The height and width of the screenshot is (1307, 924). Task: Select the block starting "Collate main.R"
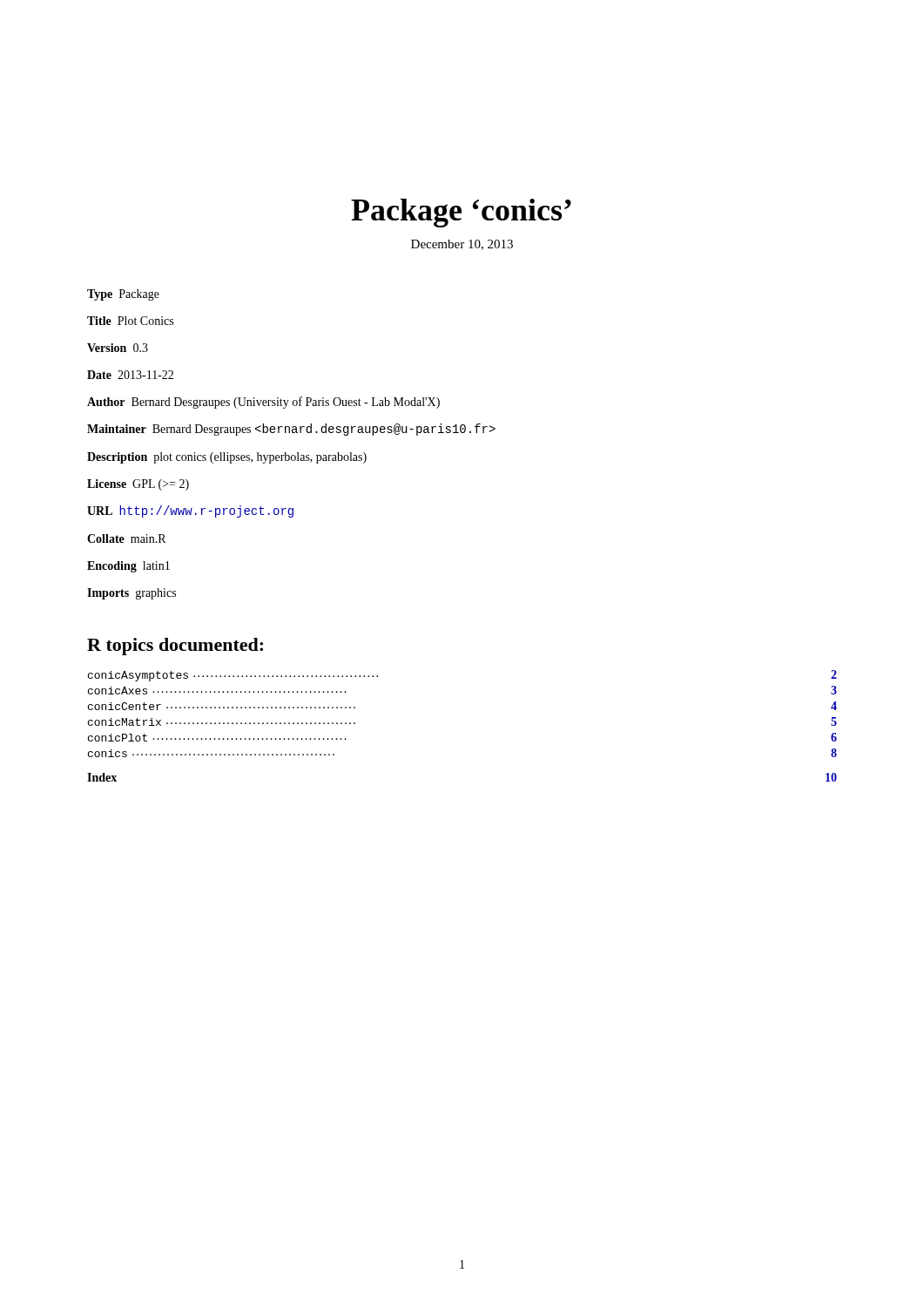[127, 539]
